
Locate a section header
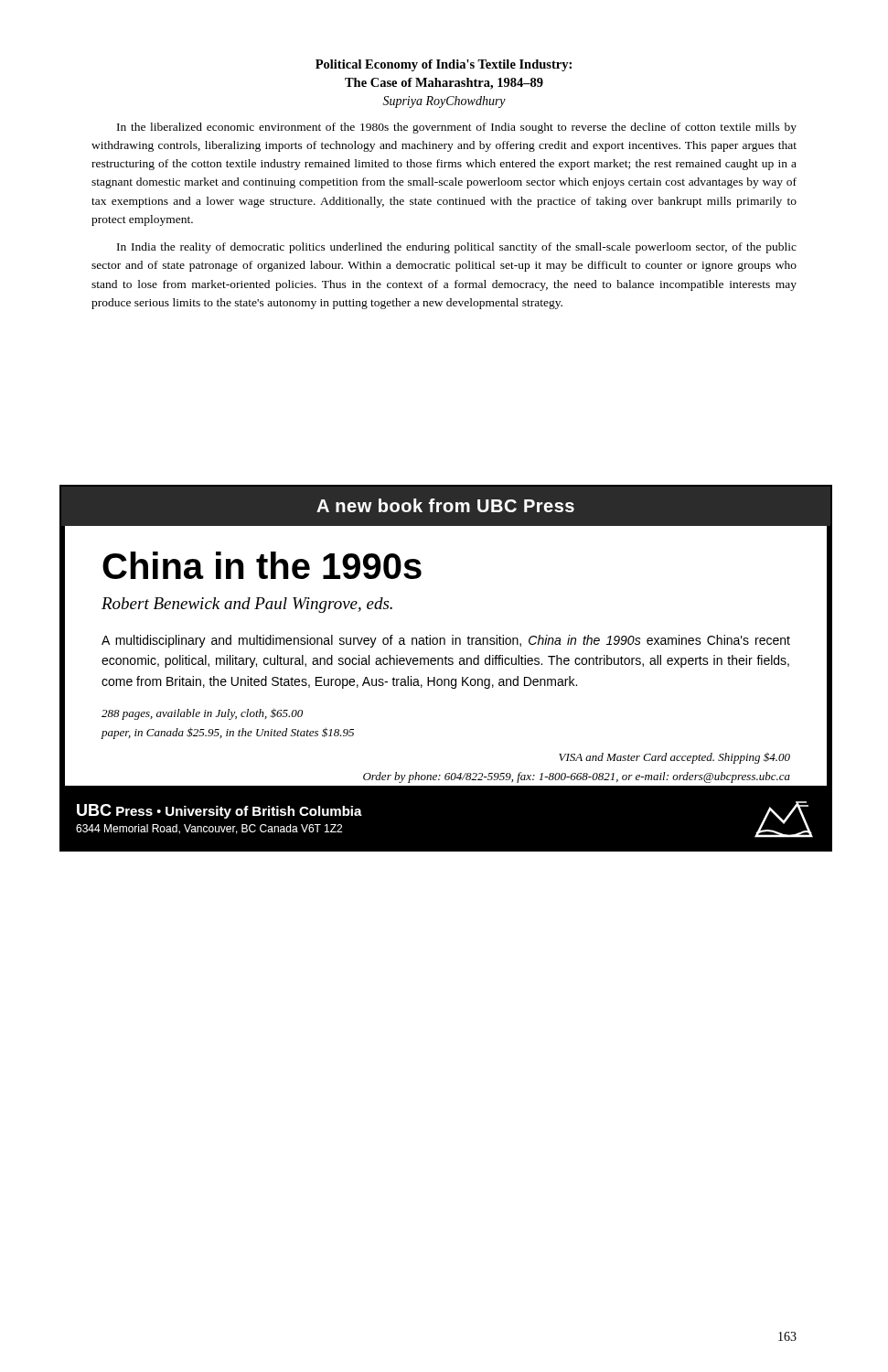pyautogui.click(x=446, y=506)
